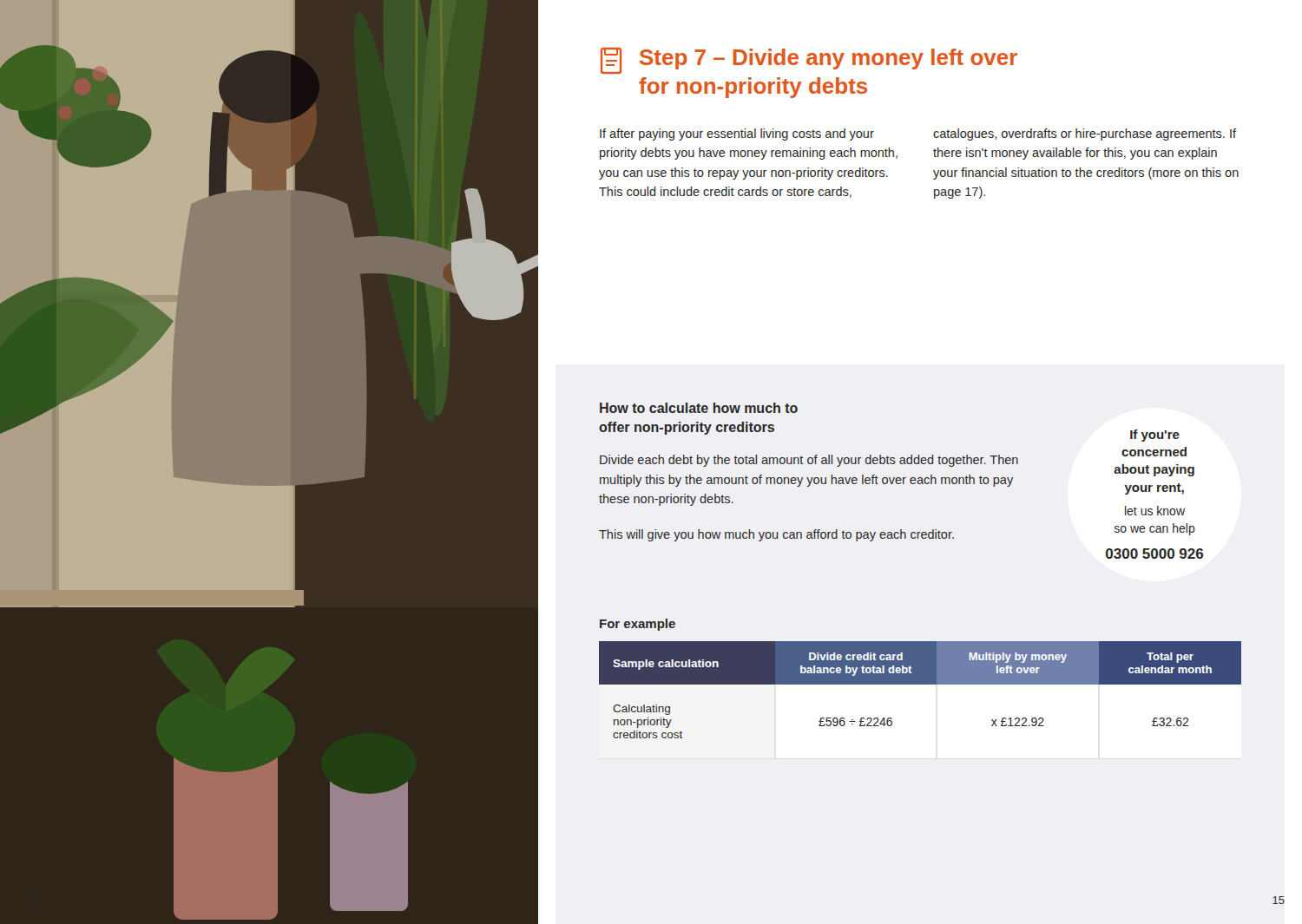Navigate to the element starting "This will give you how much"

click(x=777, y=534)
